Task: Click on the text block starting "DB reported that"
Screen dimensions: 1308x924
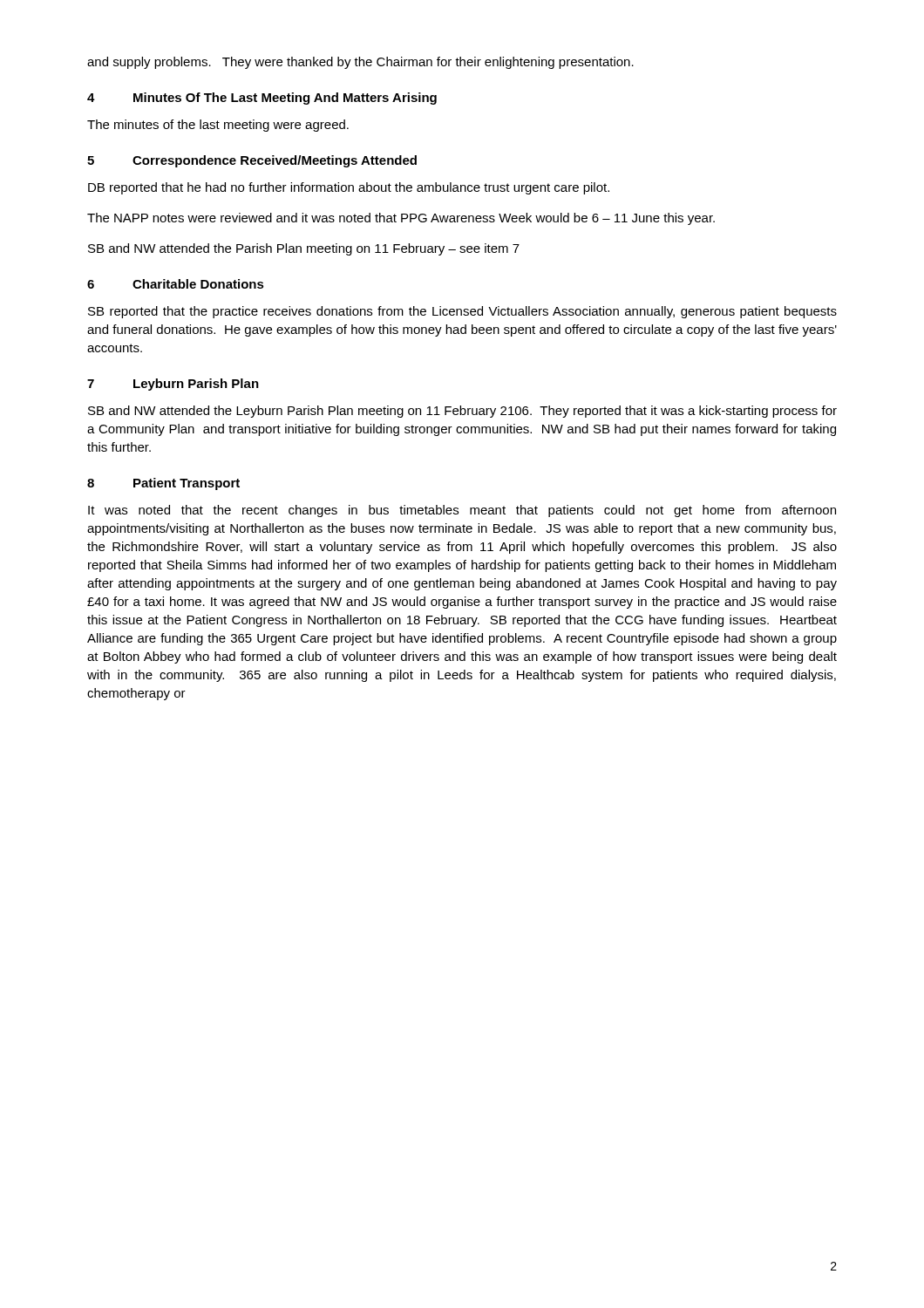Action: tap(349, 187)
